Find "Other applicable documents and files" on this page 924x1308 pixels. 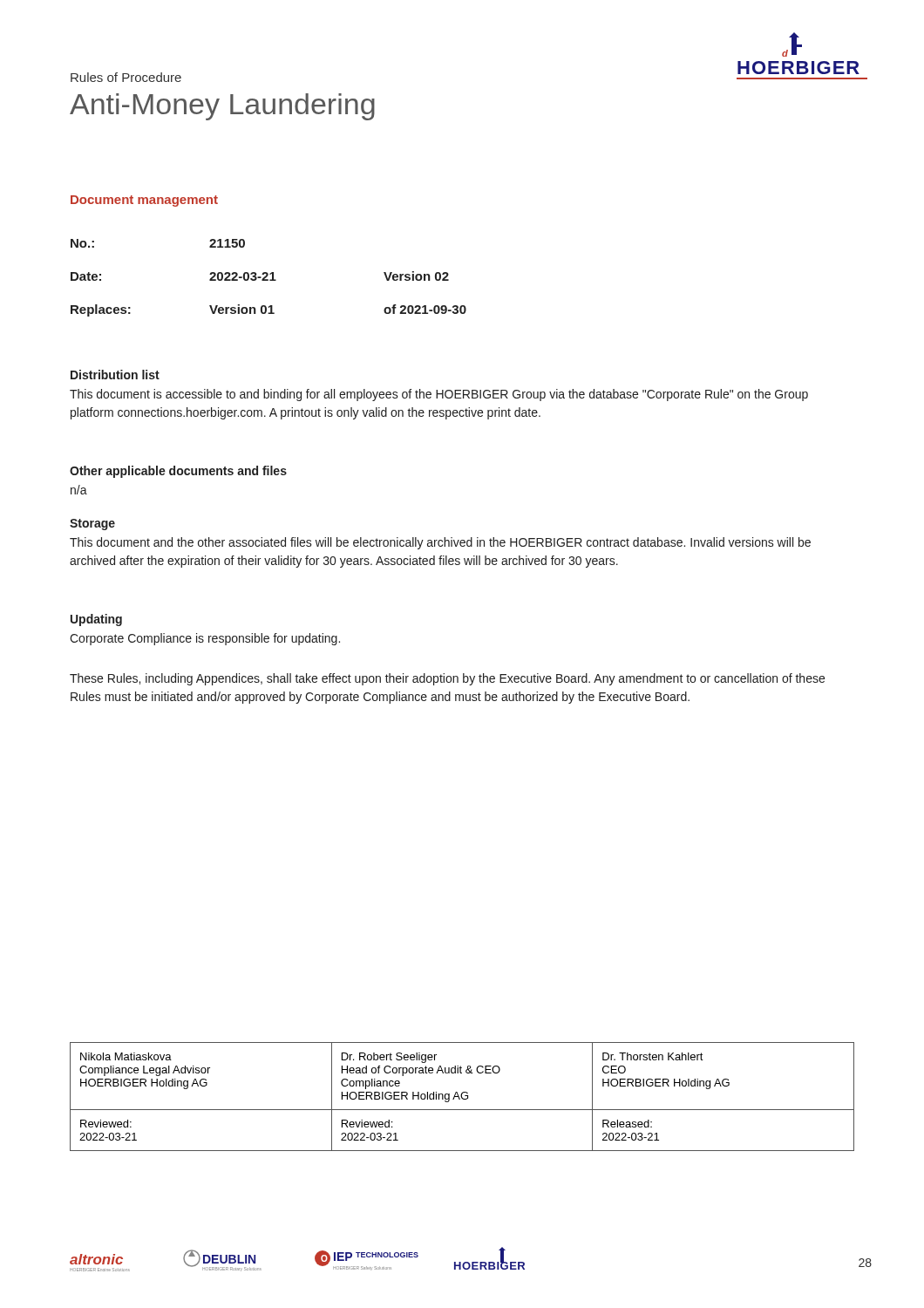point(178,472)
